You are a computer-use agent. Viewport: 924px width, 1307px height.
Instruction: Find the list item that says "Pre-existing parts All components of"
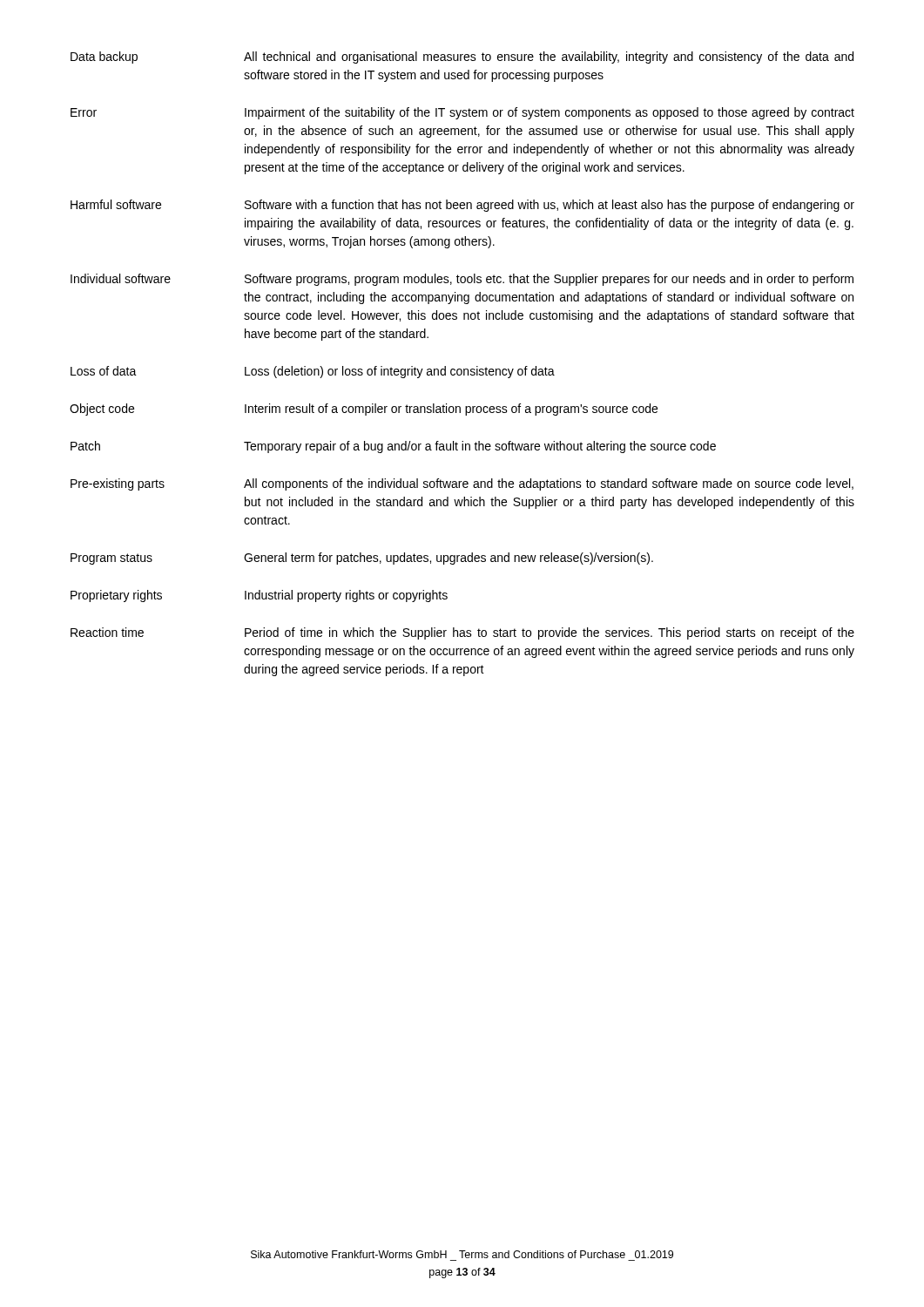(x=462, y=502)
